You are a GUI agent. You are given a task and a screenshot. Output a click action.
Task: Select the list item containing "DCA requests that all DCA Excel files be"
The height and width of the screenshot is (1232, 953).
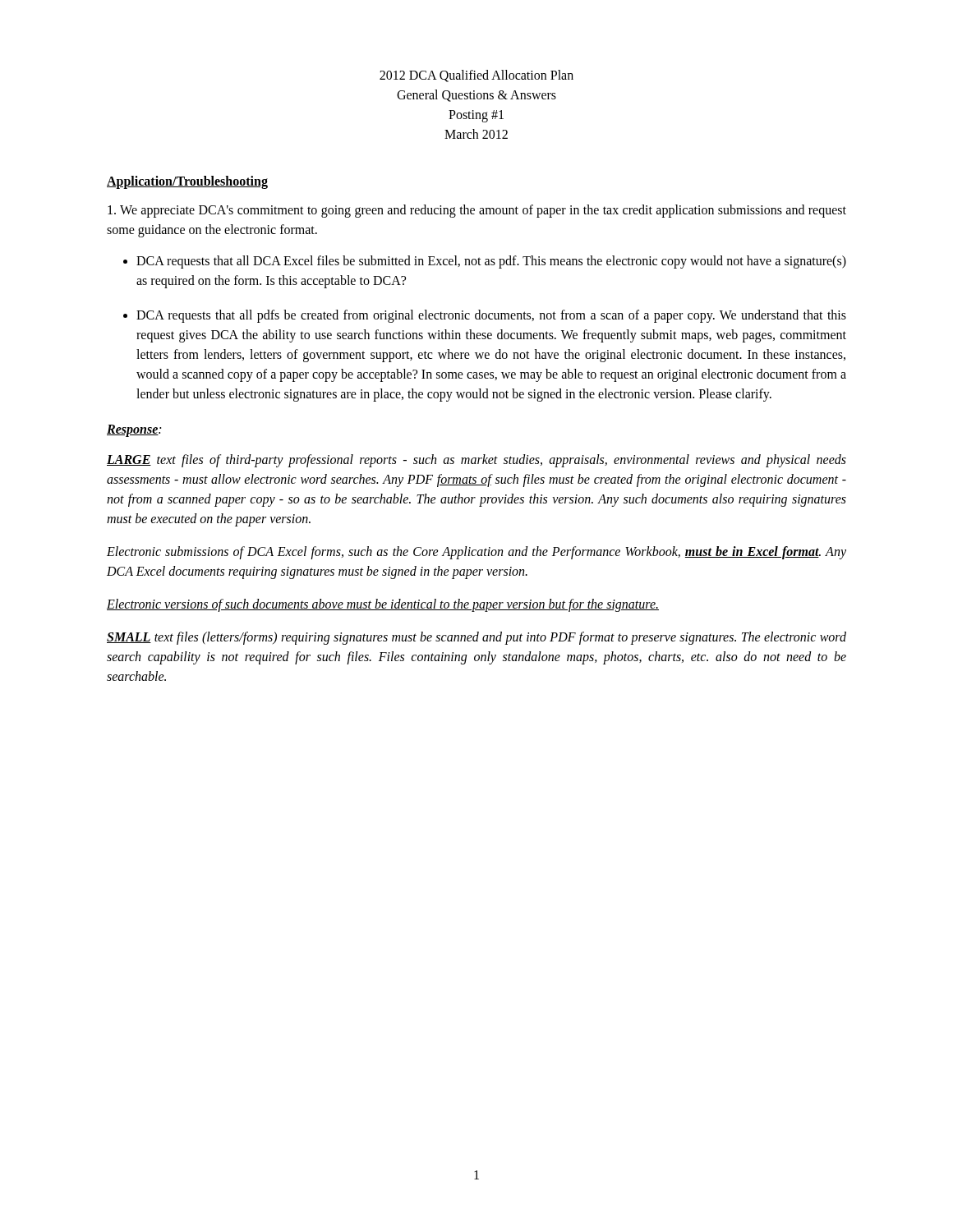click(x=491, y=271)
